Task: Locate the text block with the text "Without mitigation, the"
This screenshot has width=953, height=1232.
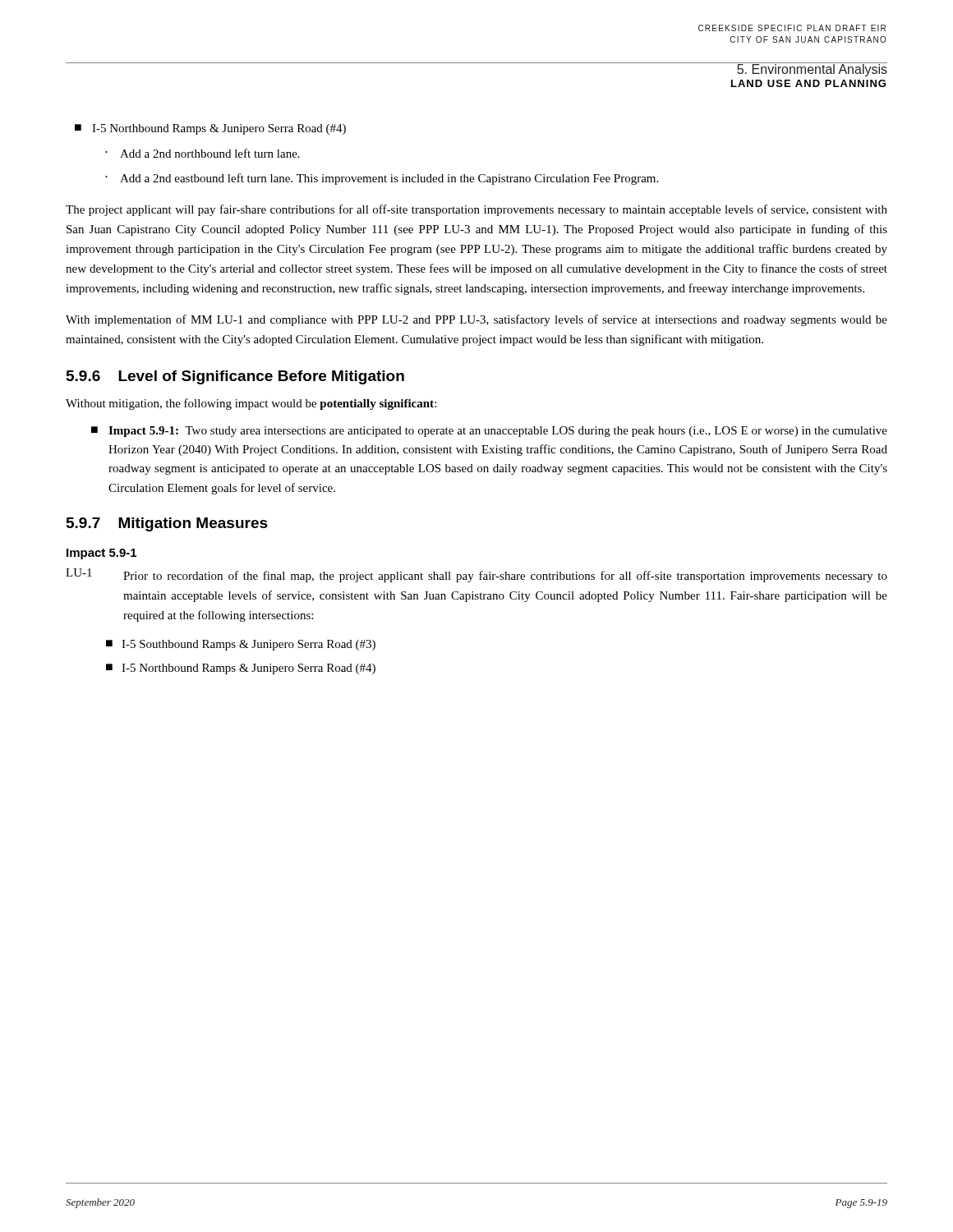Action: [x=252, y=403]
